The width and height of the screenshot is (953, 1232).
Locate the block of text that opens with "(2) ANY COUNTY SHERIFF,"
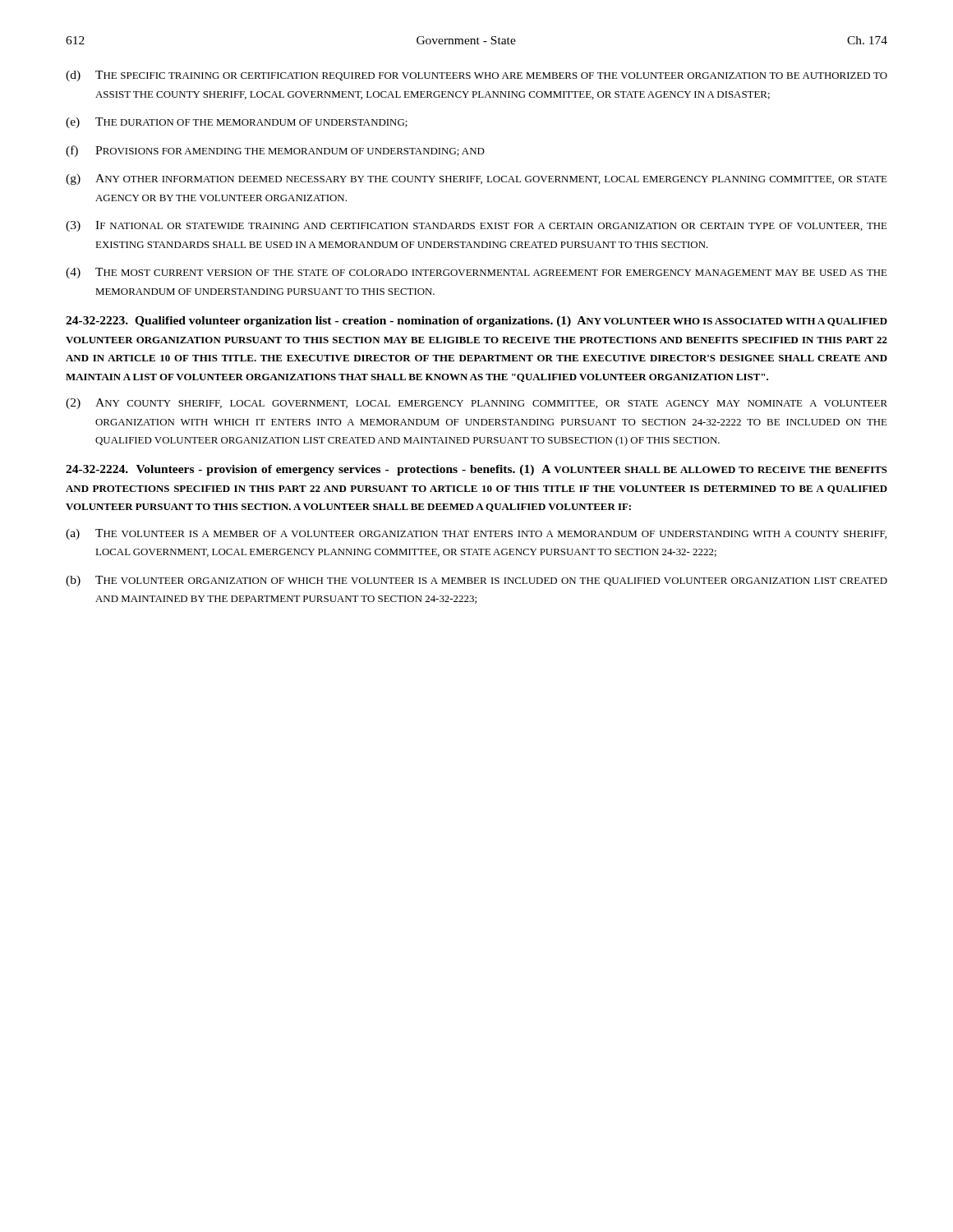pyautogui.click(x=476, y=421)
